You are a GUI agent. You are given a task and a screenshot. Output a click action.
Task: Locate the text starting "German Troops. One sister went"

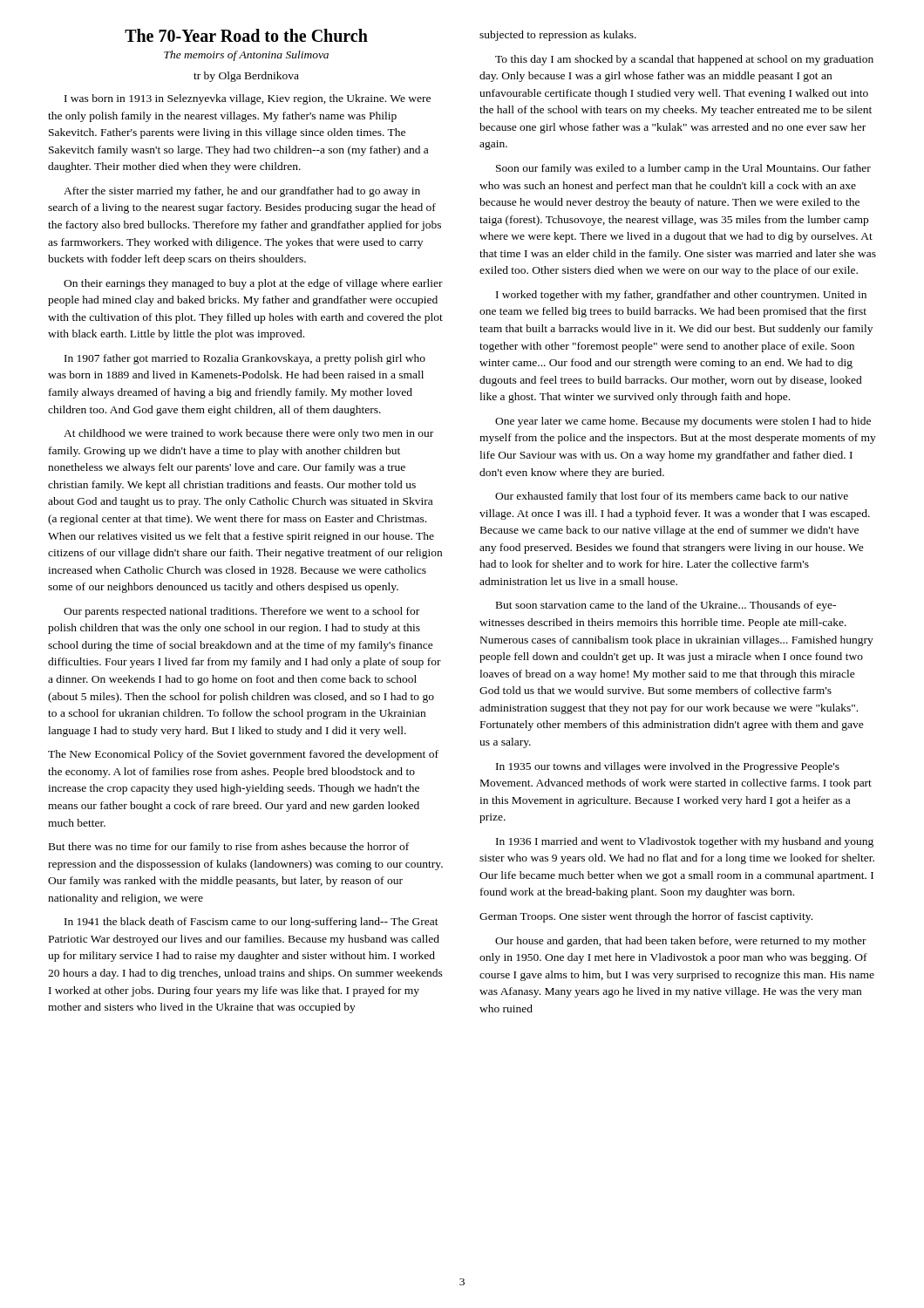pyautogui.click(x=678, y=916)
